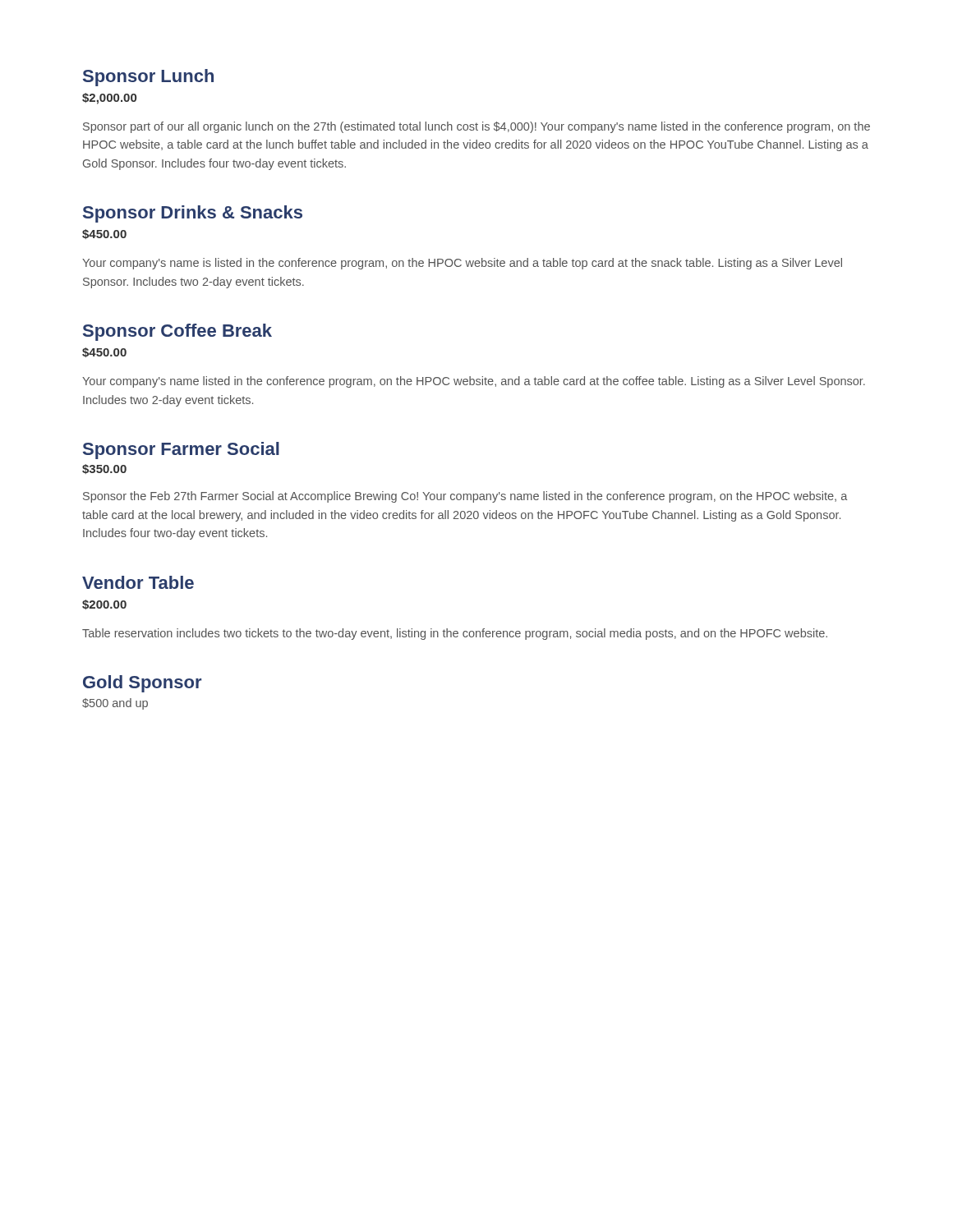Image resolution: width=953 pixels, height=1232 pixels.
Task: Locate the text starting "Gold Sponsor"
Action: [142, 682]
